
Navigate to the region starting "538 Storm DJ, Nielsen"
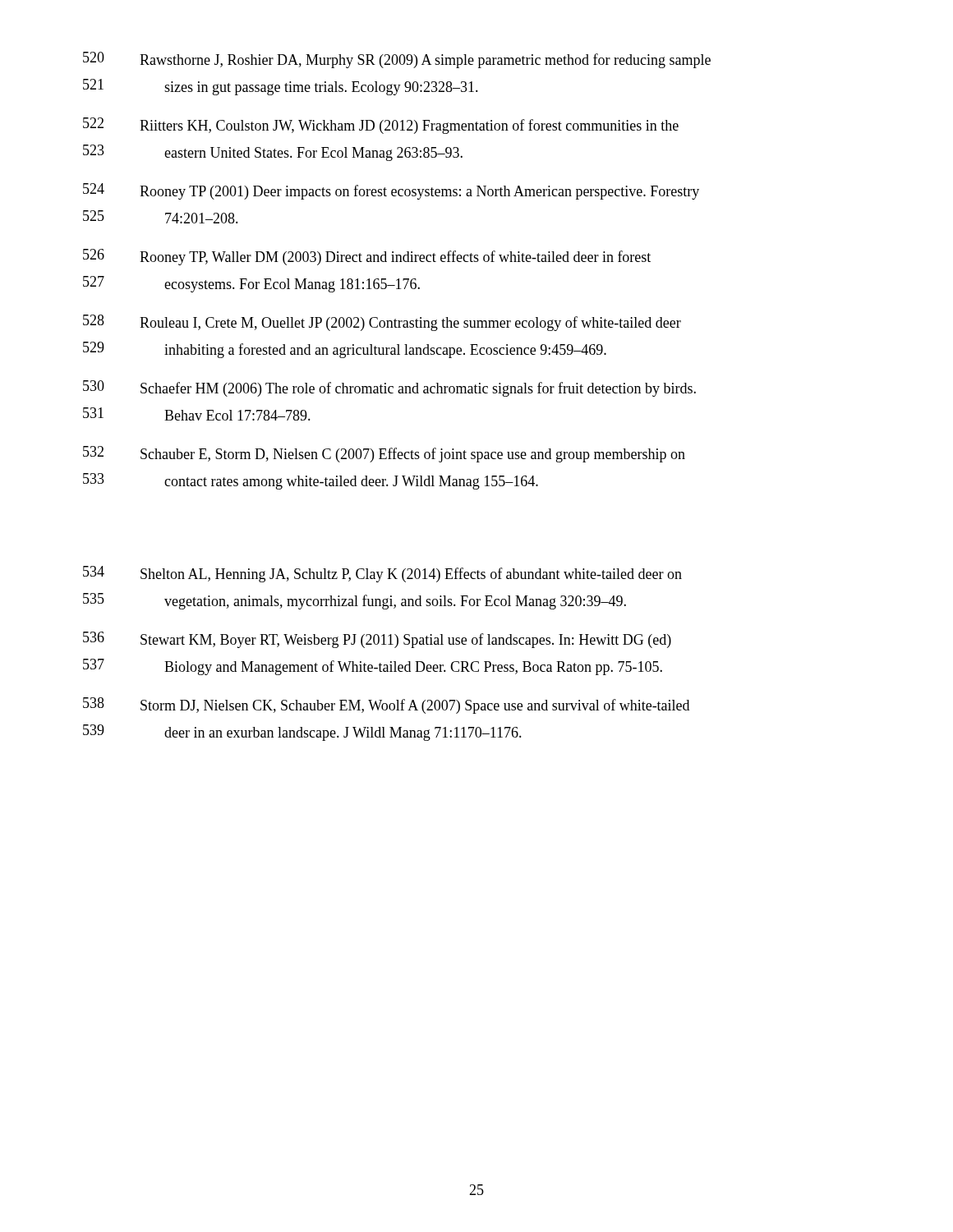476,708
